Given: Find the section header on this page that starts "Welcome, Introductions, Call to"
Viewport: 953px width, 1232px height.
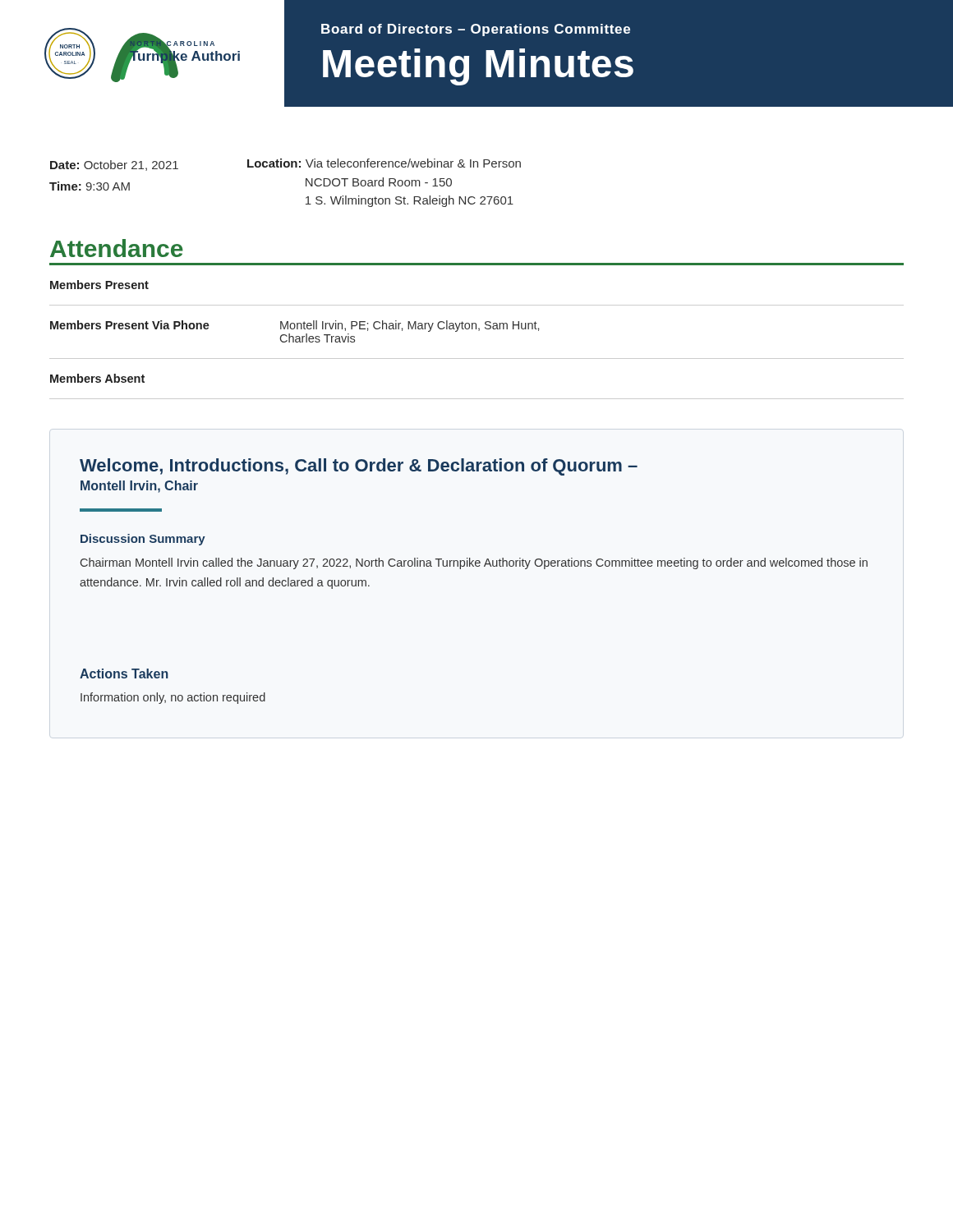Looking at the screenshot, I should [x=359, y=467].
